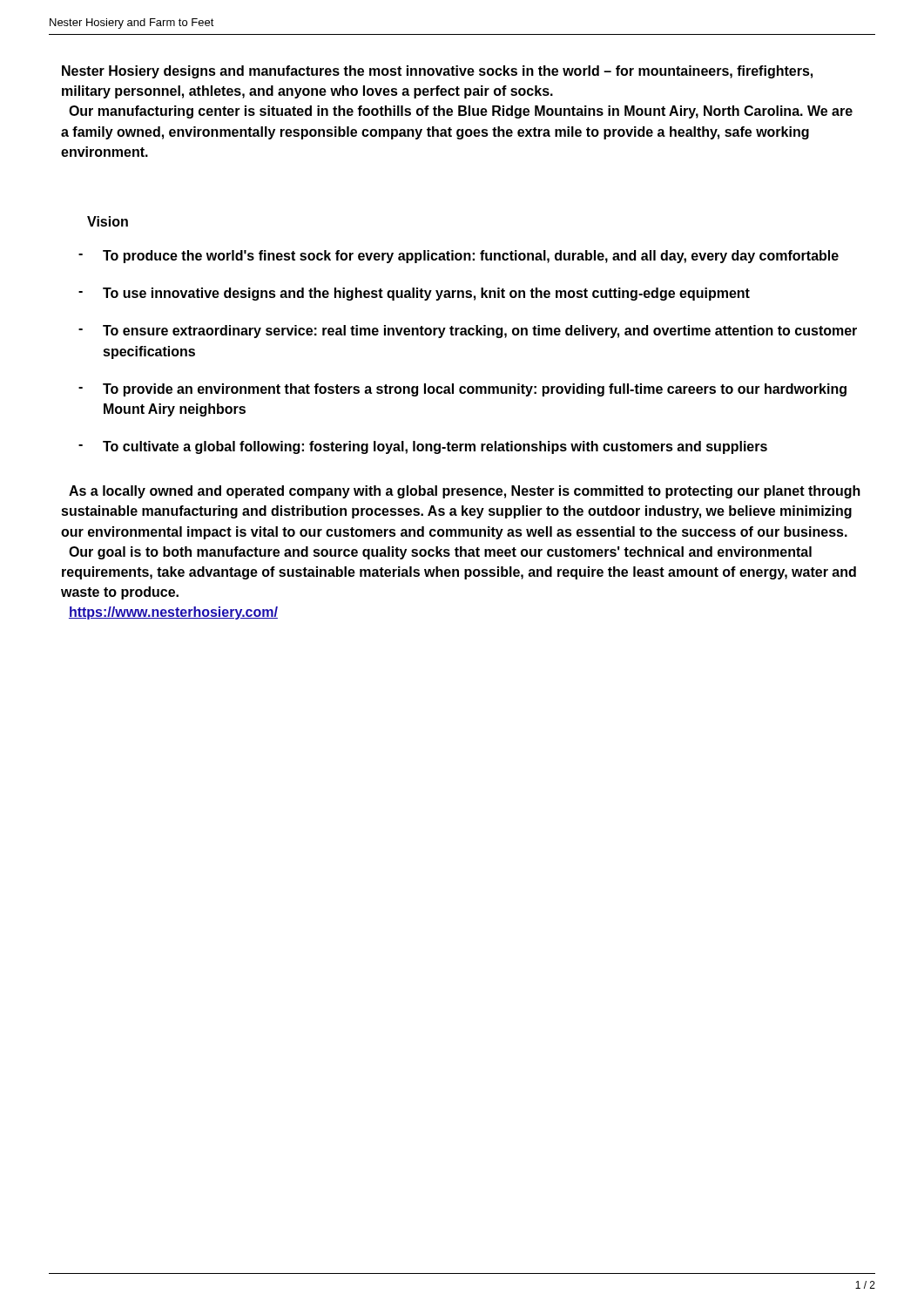The height and width of the screenshot is (1307, 924).
Task: Select the list item containing "- To cultivate a global following: fostering loyal,"
Action: (x=423, y=447)
